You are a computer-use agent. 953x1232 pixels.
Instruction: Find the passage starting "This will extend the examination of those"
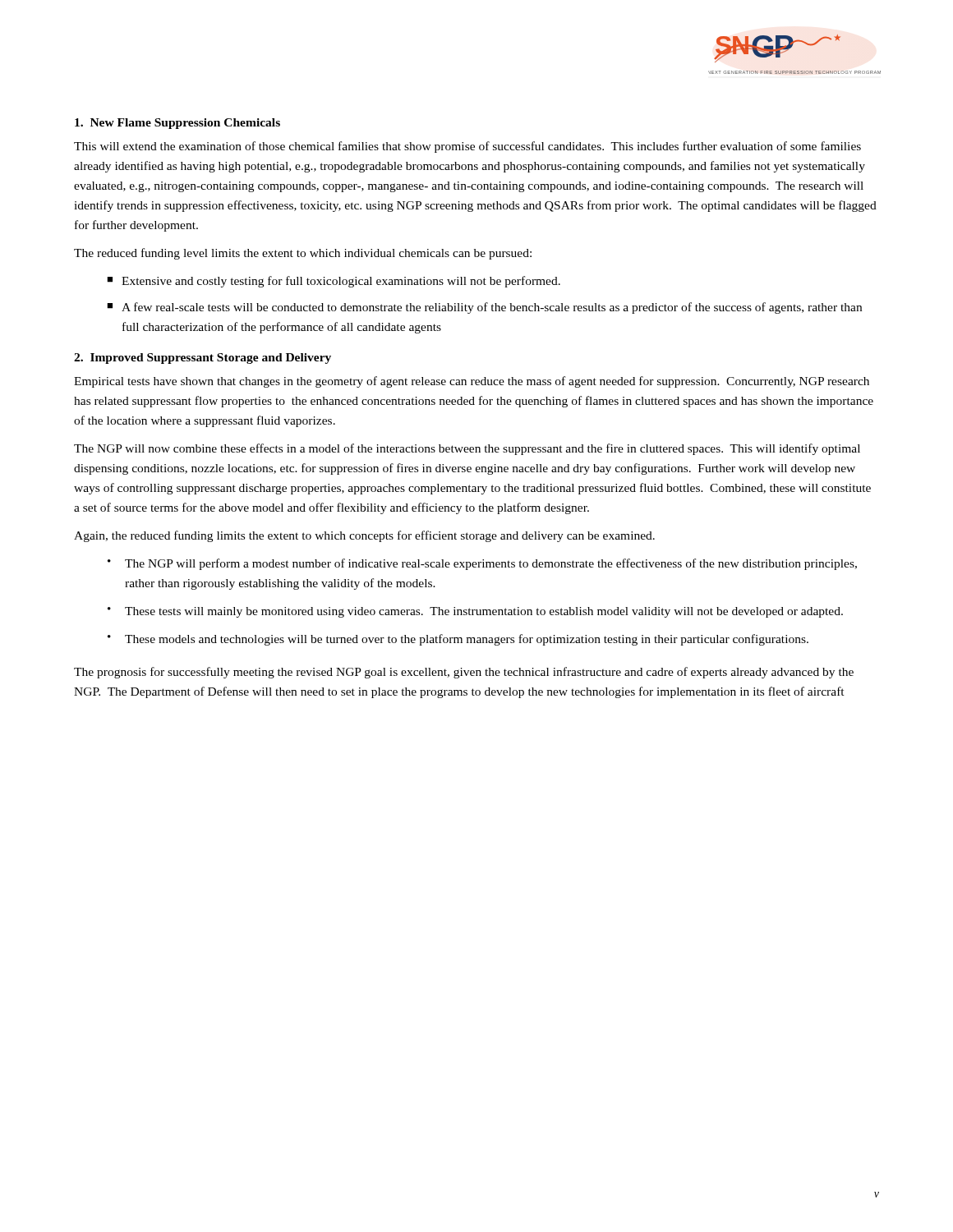pyautogui.click(x=475, y=185)
